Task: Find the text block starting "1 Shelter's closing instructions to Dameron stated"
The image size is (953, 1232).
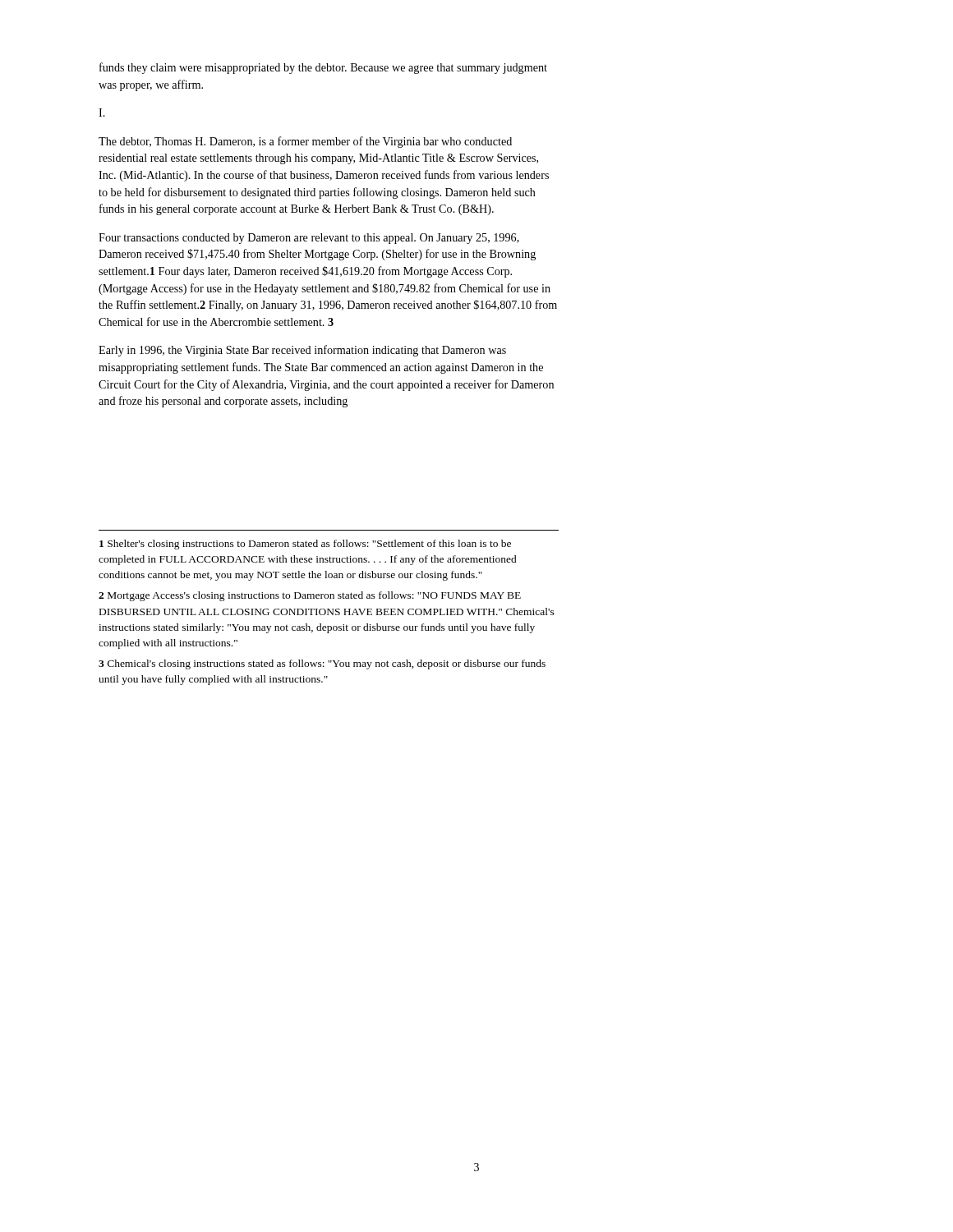Action: tap(308, 559)
